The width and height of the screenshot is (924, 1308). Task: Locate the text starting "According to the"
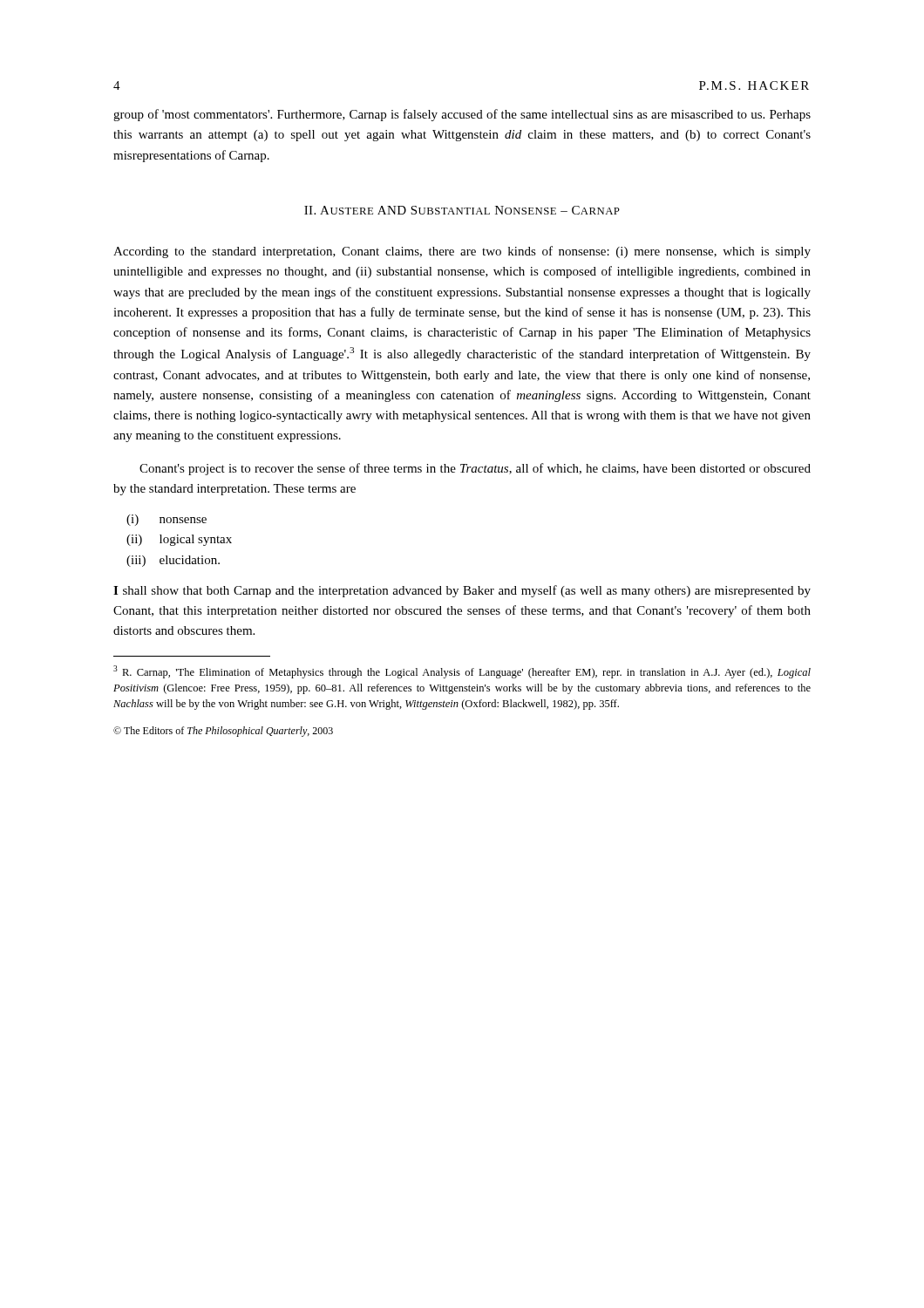(x=462, y=344)
